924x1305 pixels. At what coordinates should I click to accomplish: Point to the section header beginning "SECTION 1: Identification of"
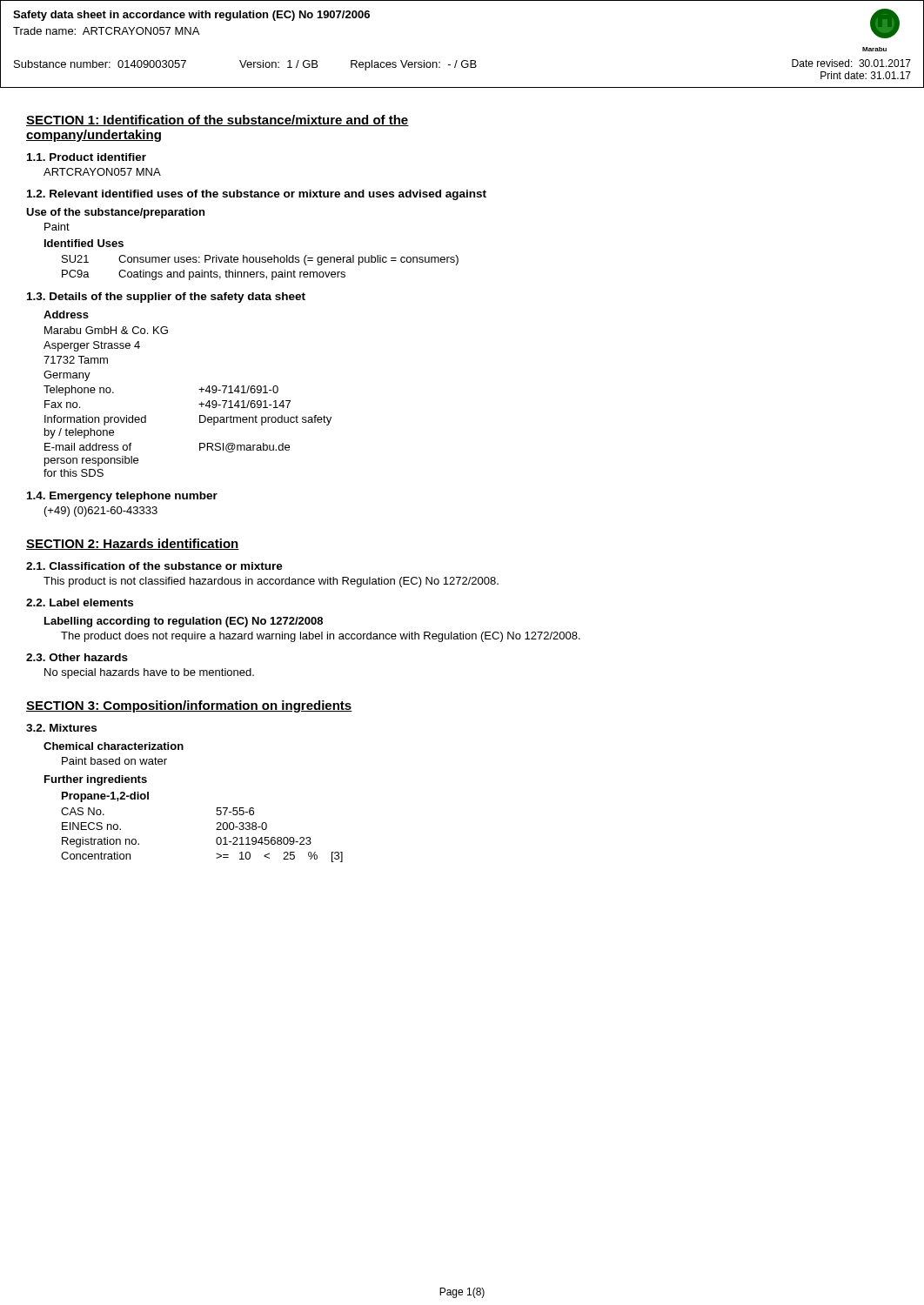coord(217,127)
